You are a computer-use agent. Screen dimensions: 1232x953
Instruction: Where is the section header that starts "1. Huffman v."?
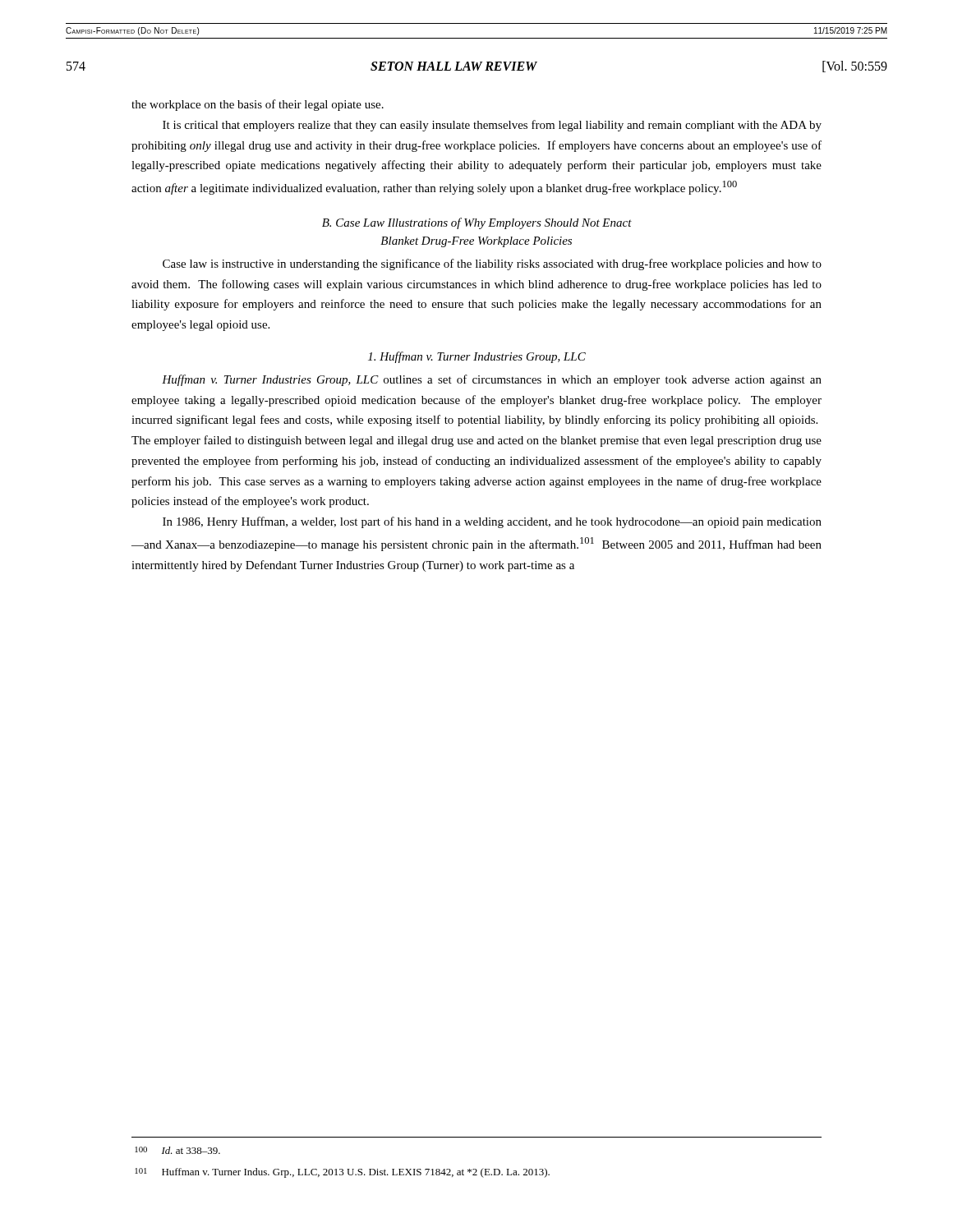click(476, 356)
